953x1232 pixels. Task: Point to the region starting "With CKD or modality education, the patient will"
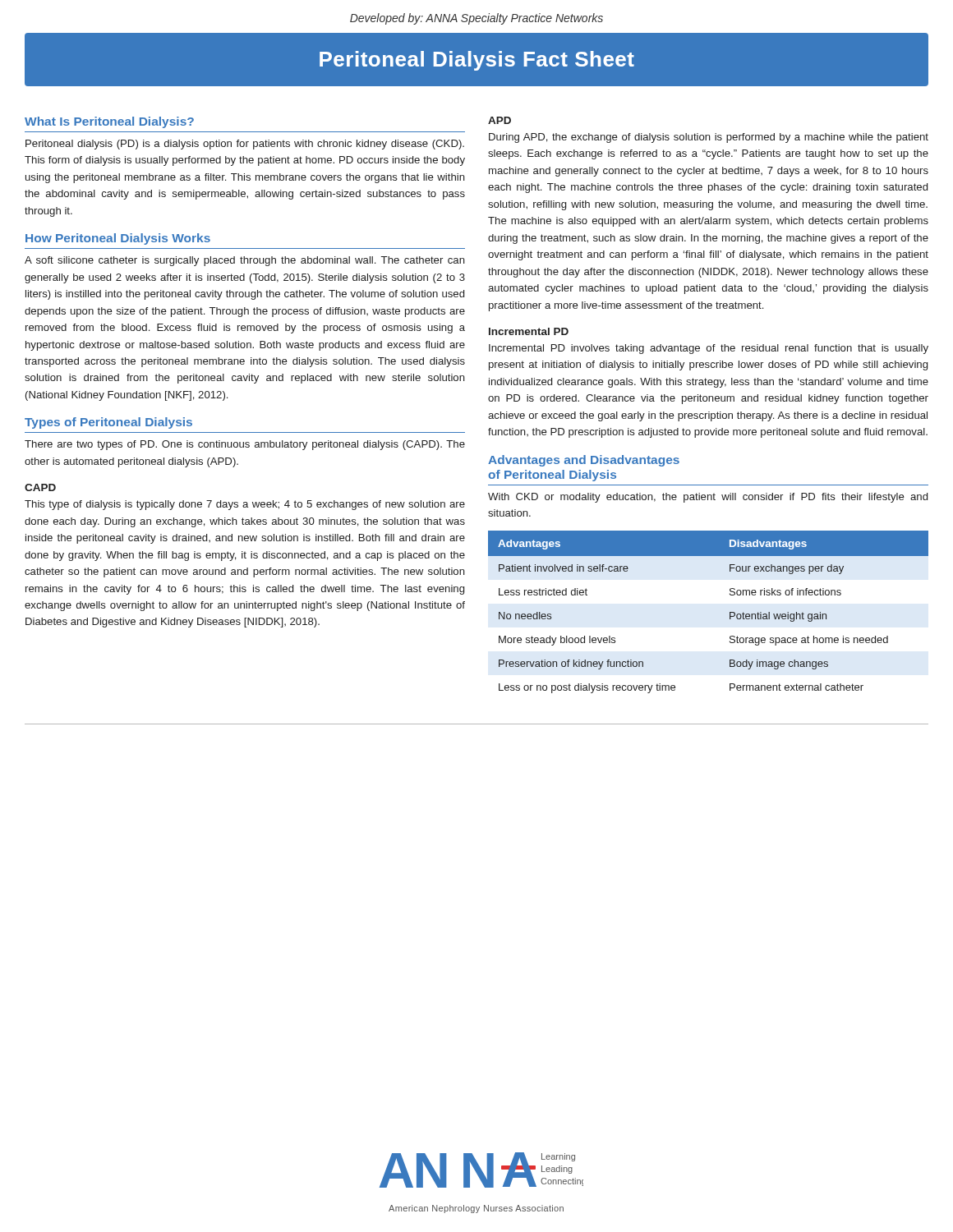pos(708,505)
